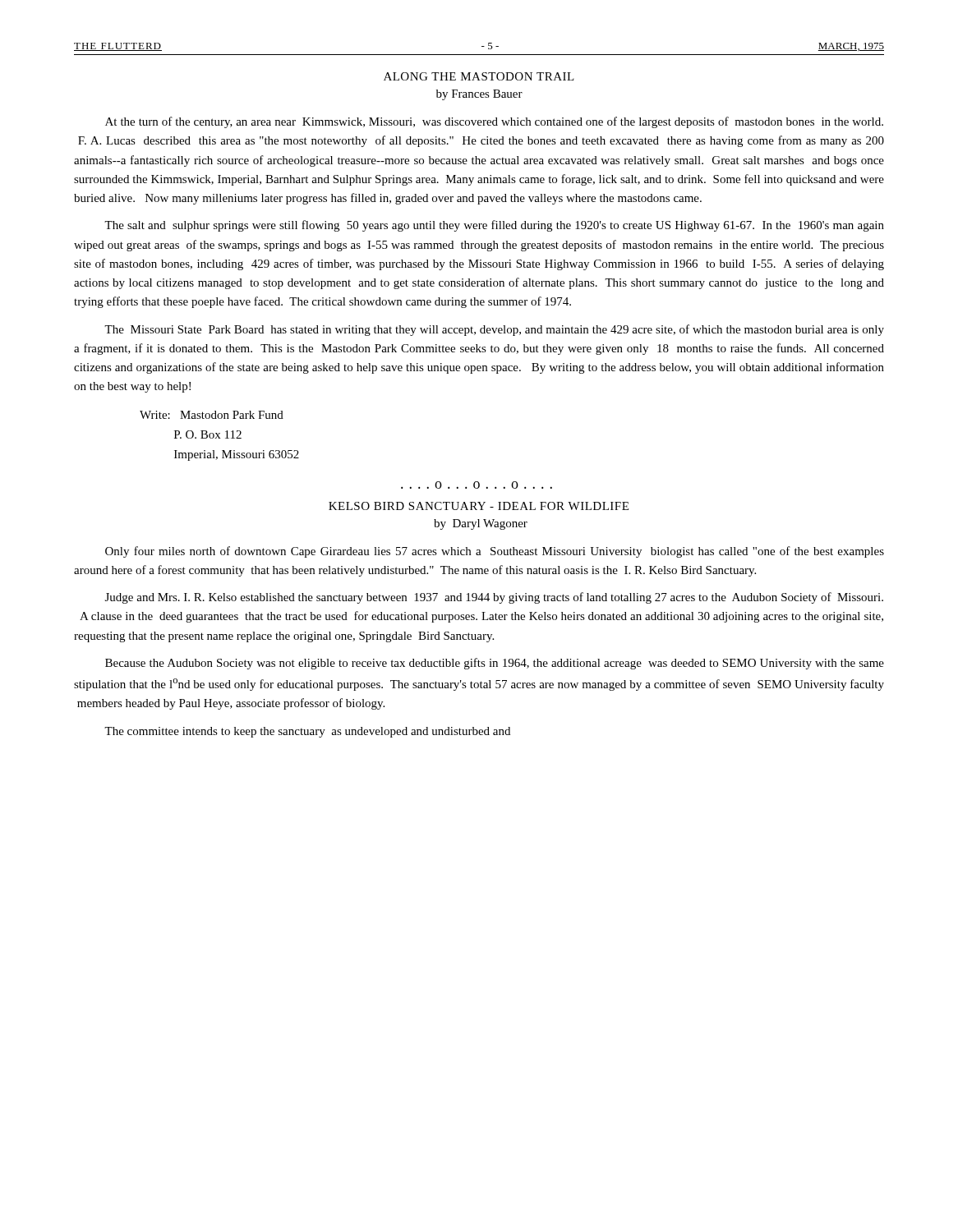Screen dimensions: 1232x958
Task: Find the title with the text "KELSO BIRD SANCTUARY - IDEAL FOR"
Action: coord(479,506)
